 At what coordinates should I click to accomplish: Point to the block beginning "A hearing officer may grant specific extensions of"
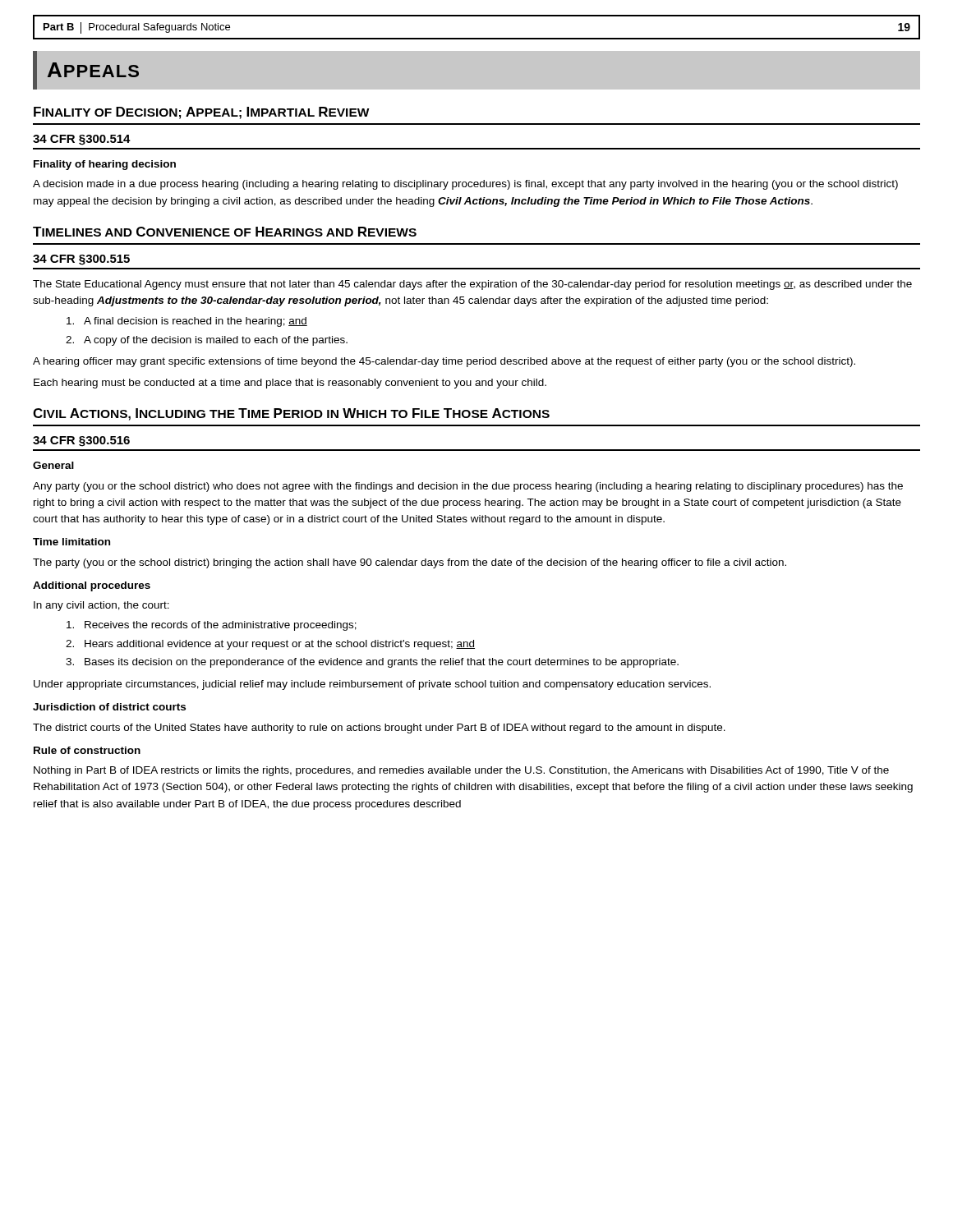tap(445, 361)
